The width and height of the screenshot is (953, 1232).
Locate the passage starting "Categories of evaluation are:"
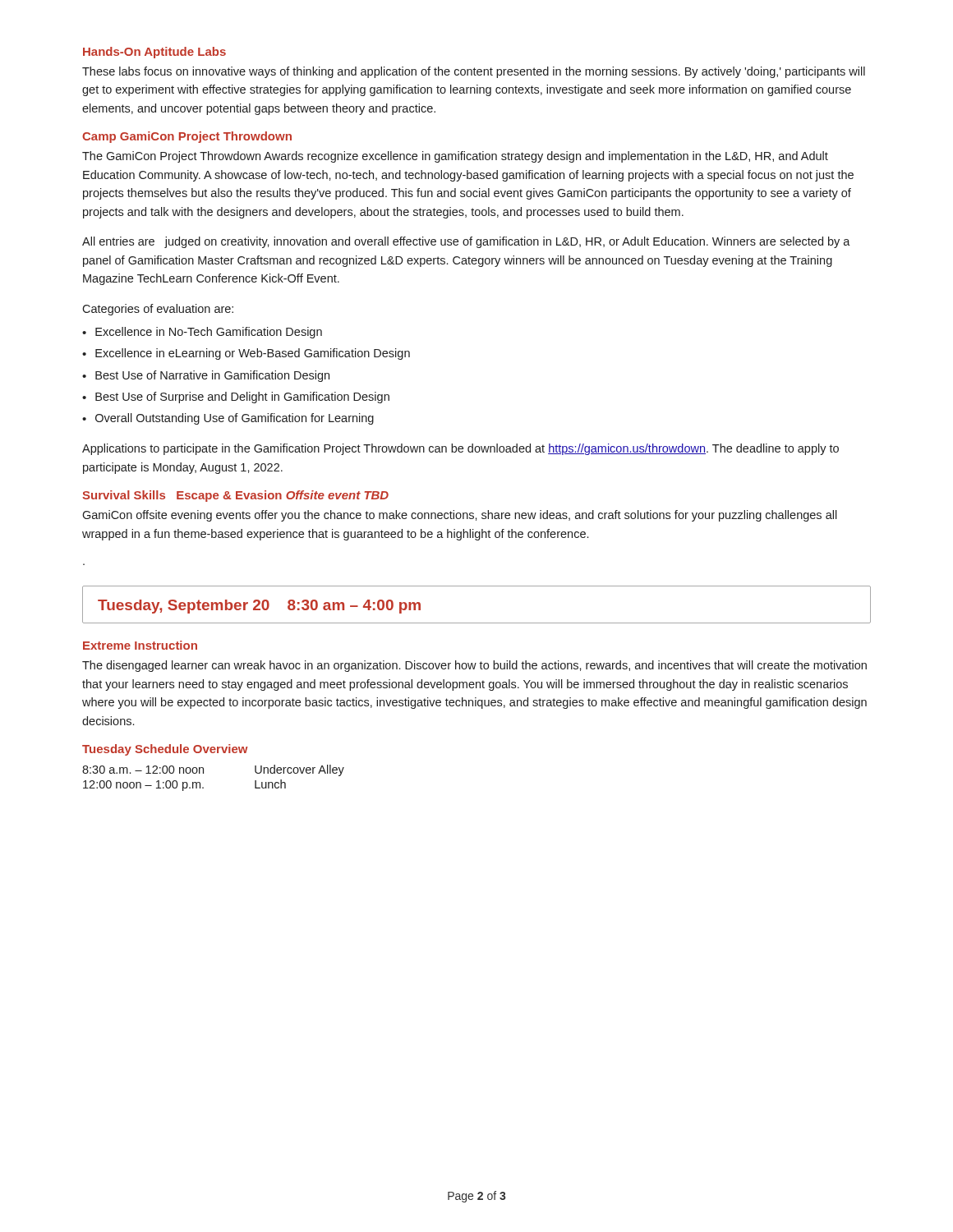point(158,309)
